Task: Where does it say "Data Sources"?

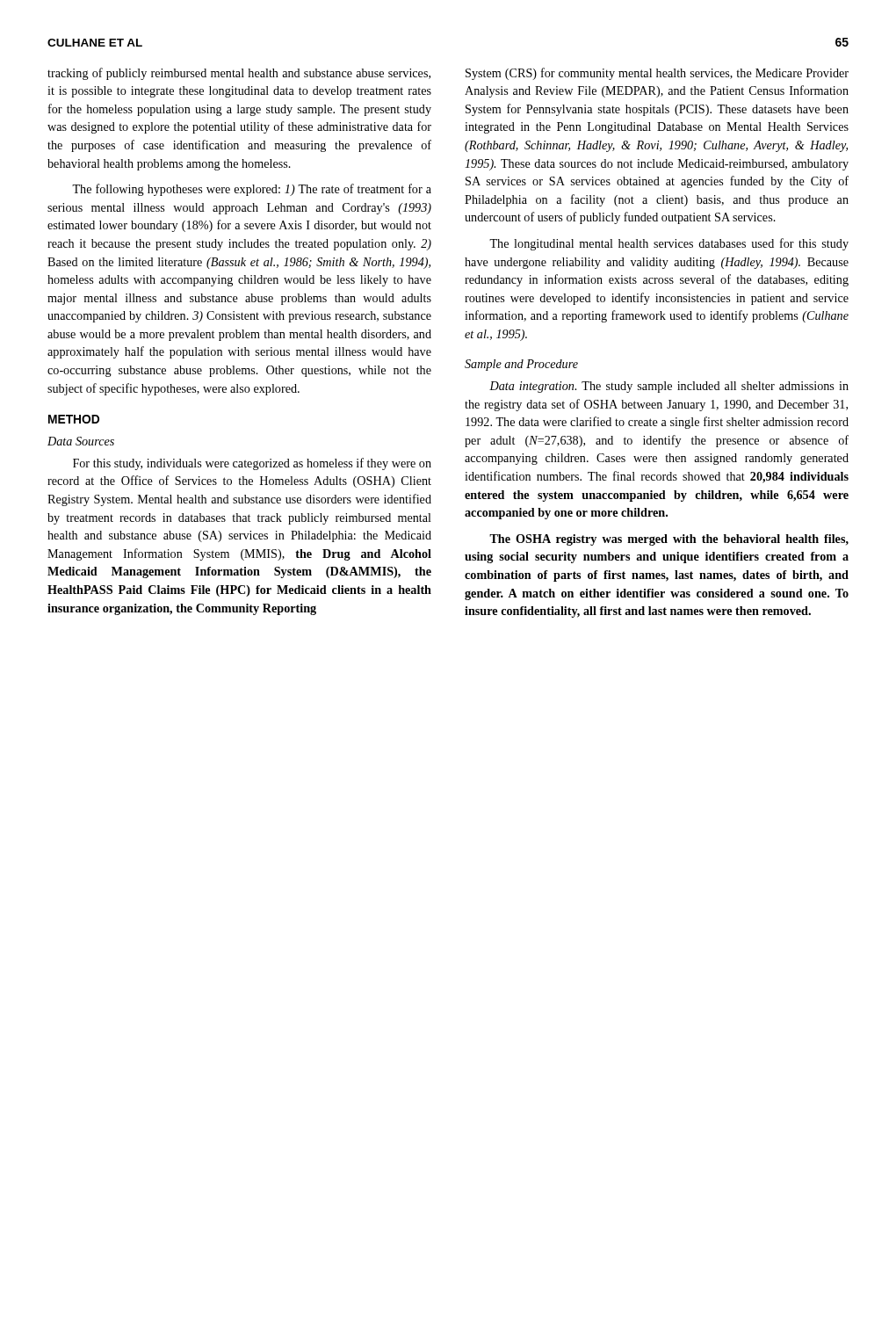Action: click(x=81, y=441)
